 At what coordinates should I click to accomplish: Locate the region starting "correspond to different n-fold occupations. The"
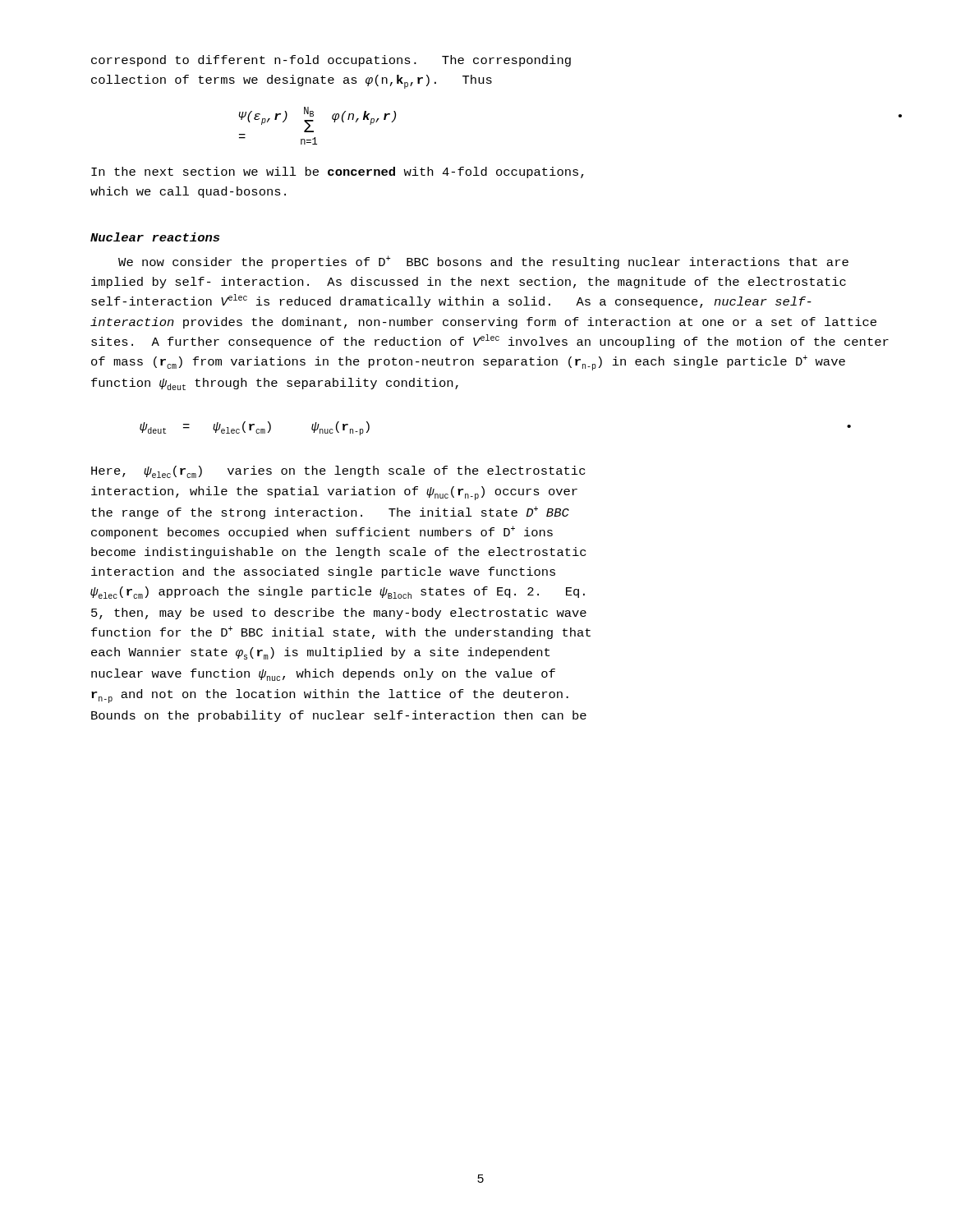pos(331,71)
